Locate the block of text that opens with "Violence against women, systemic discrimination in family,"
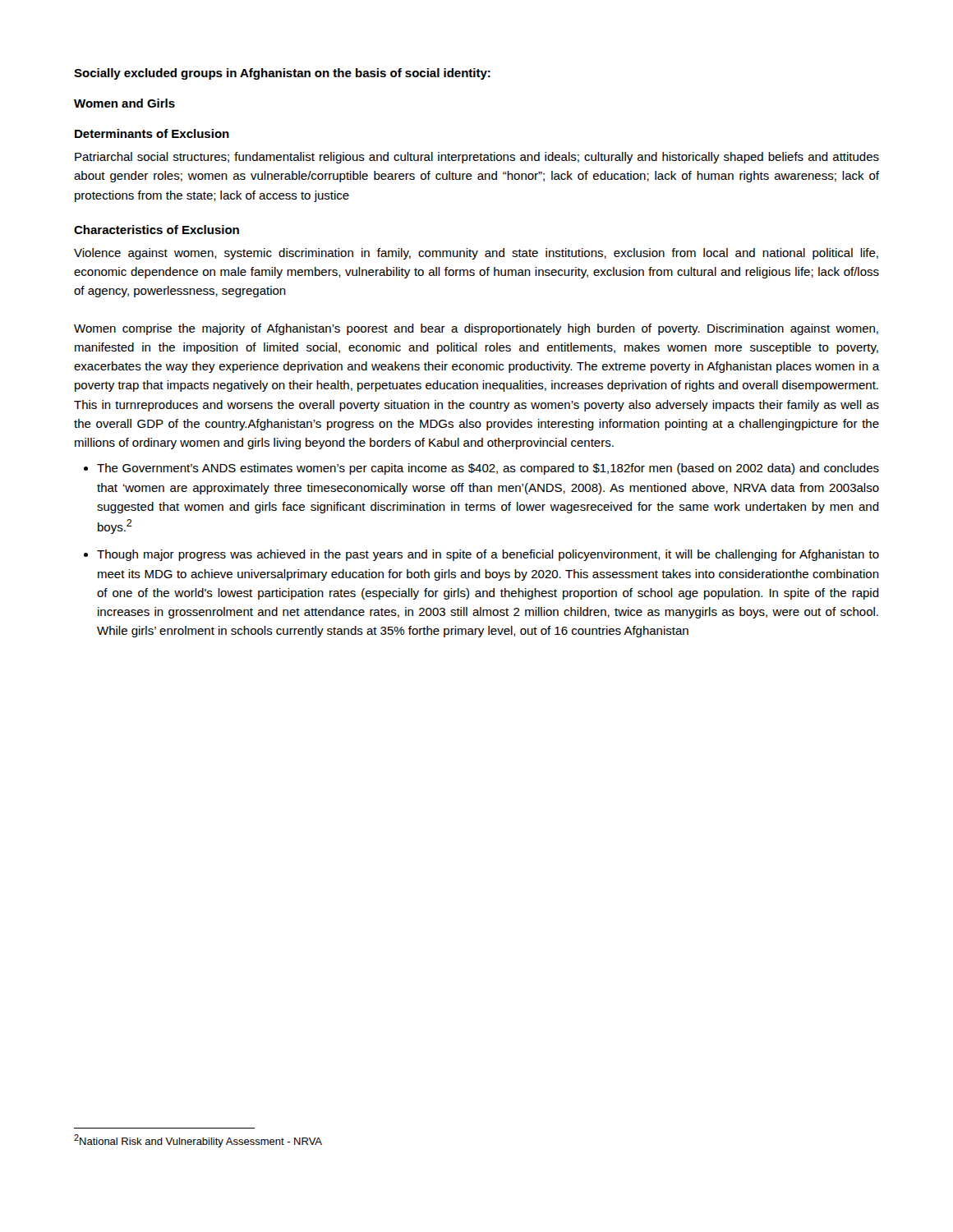The height and width of the screenshot is (1232, 953). click(x=476, y=271)
